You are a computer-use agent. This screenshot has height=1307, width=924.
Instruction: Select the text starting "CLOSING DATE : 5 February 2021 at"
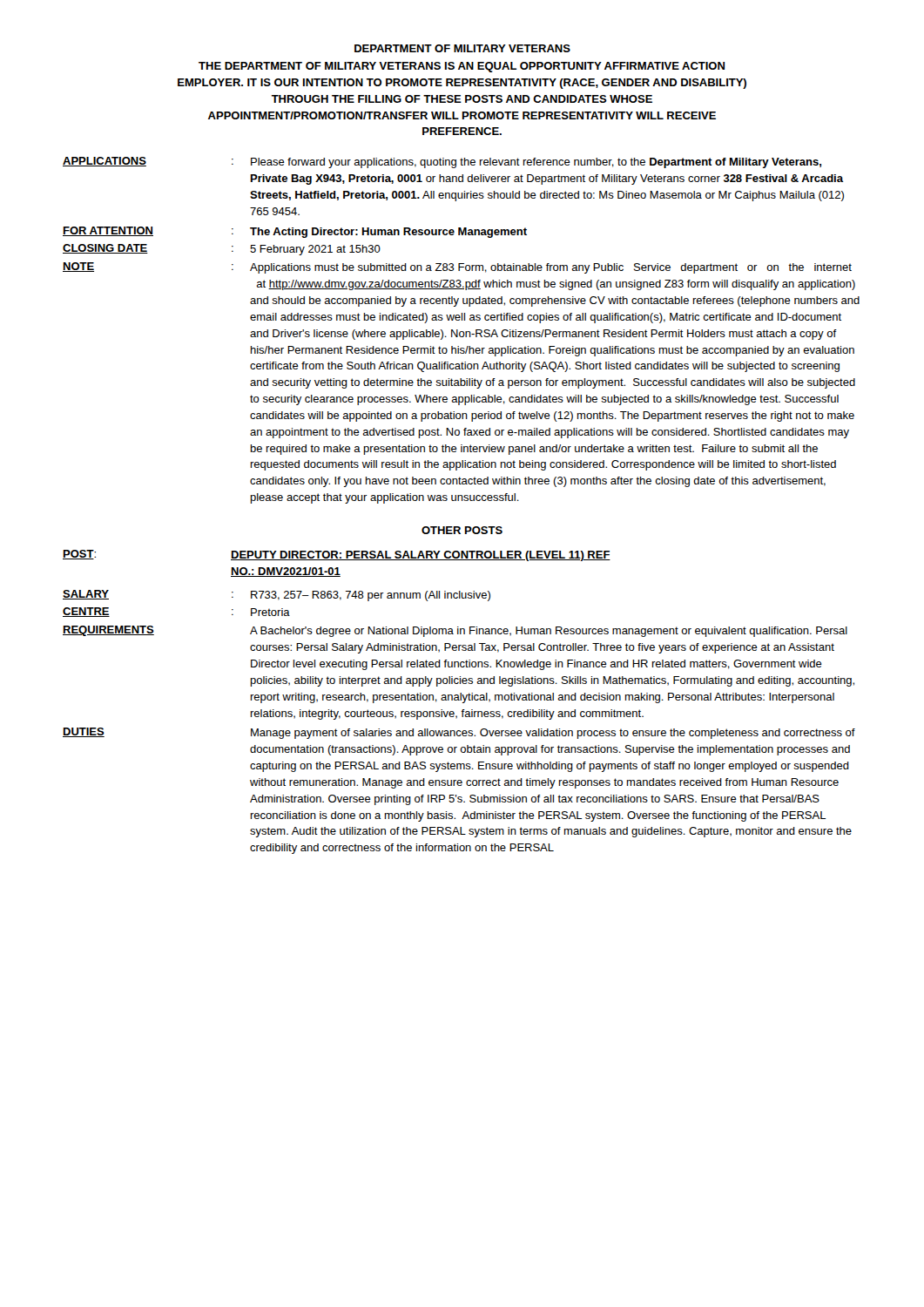(x=105, y=250)
